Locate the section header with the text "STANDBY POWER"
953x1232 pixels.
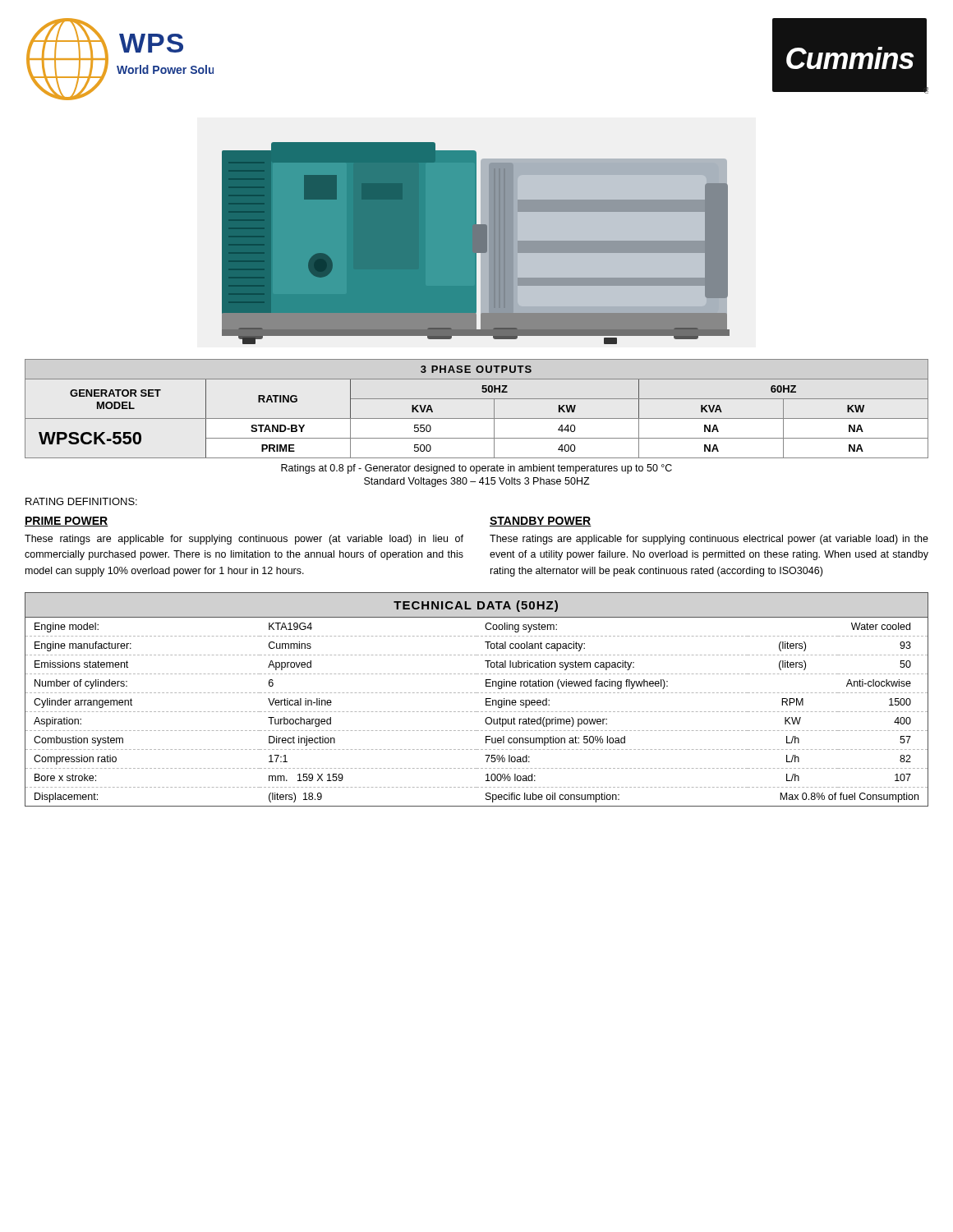click(x=540, y=521)
